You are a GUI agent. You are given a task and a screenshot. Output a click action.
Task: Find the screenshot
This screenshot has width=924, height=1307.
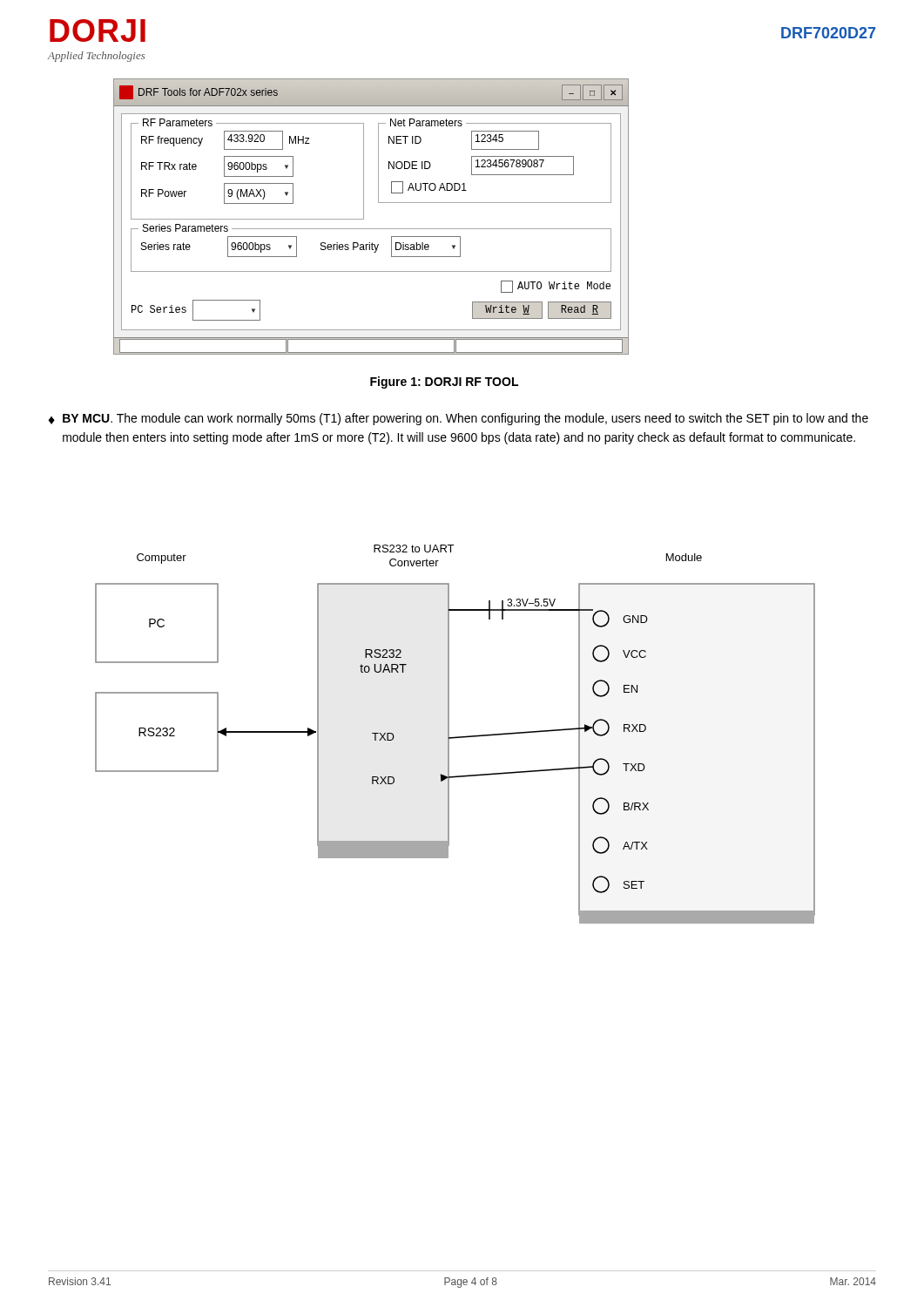(379, 217)
